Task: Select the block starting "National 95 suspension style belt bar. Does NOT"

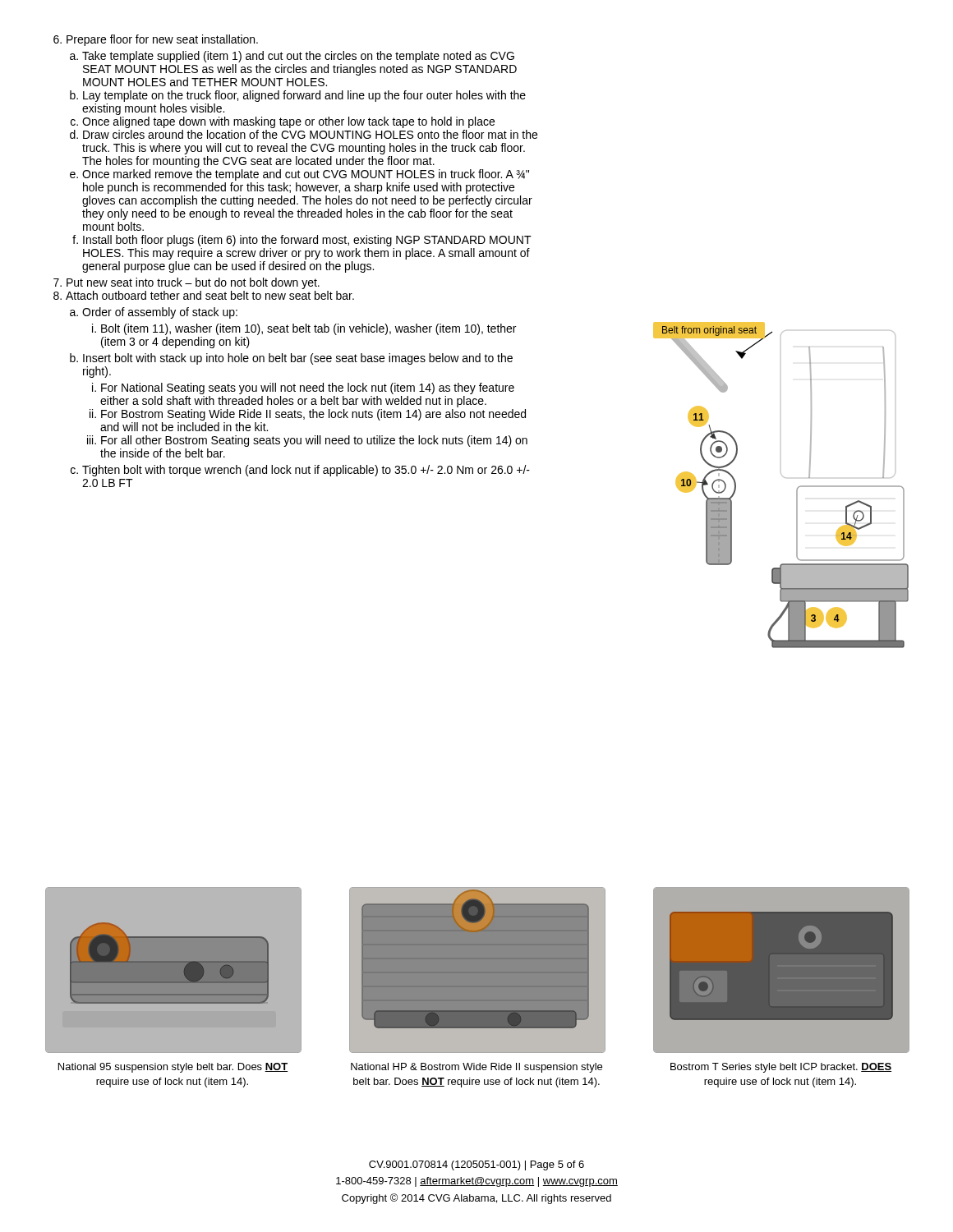Action: click(x=173, y=1074)
